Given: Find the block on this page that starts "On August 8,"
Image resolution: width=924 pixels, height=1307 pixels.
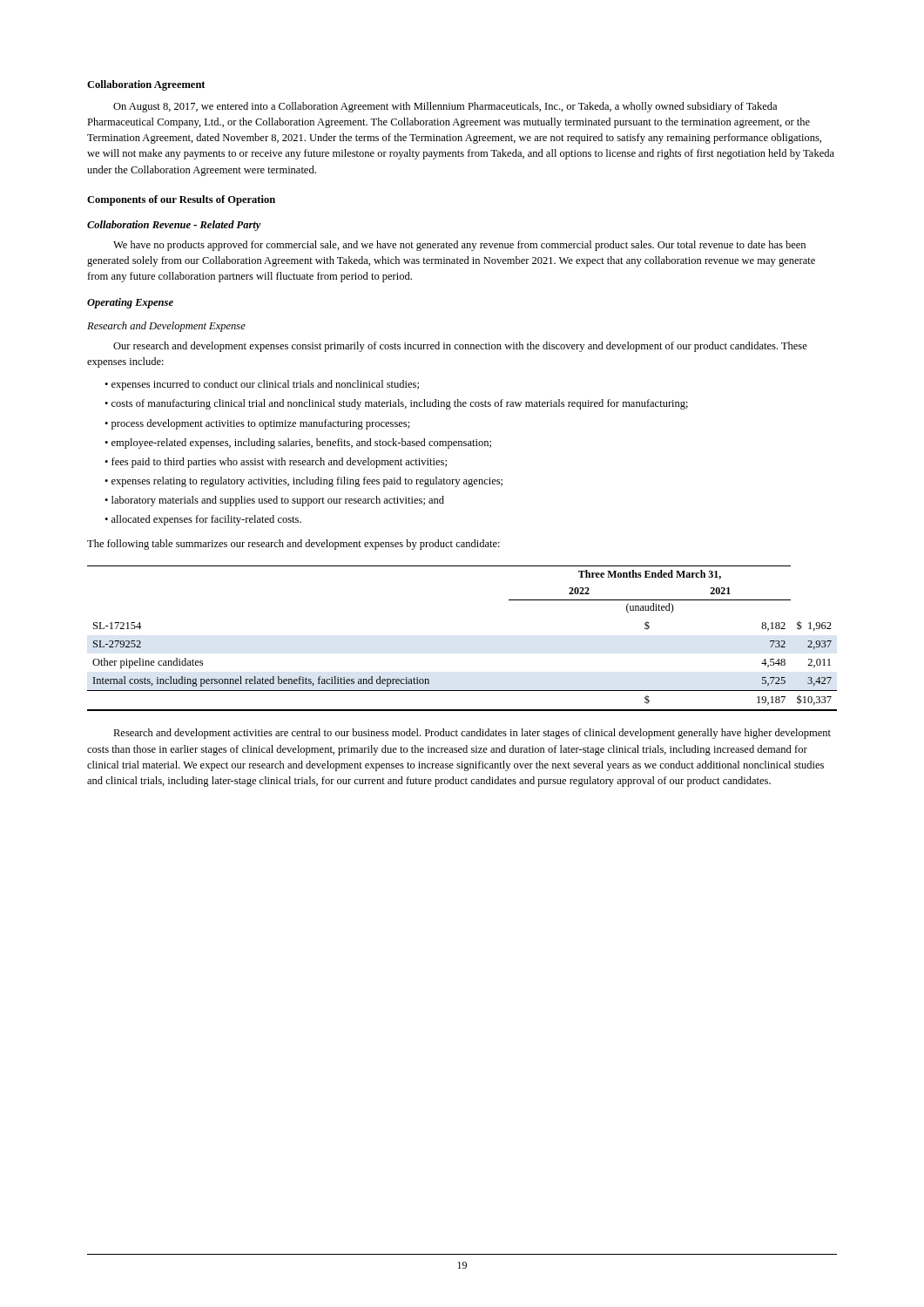Looking at the screenshot, I should pyautogui.click(x=461, y=138).
